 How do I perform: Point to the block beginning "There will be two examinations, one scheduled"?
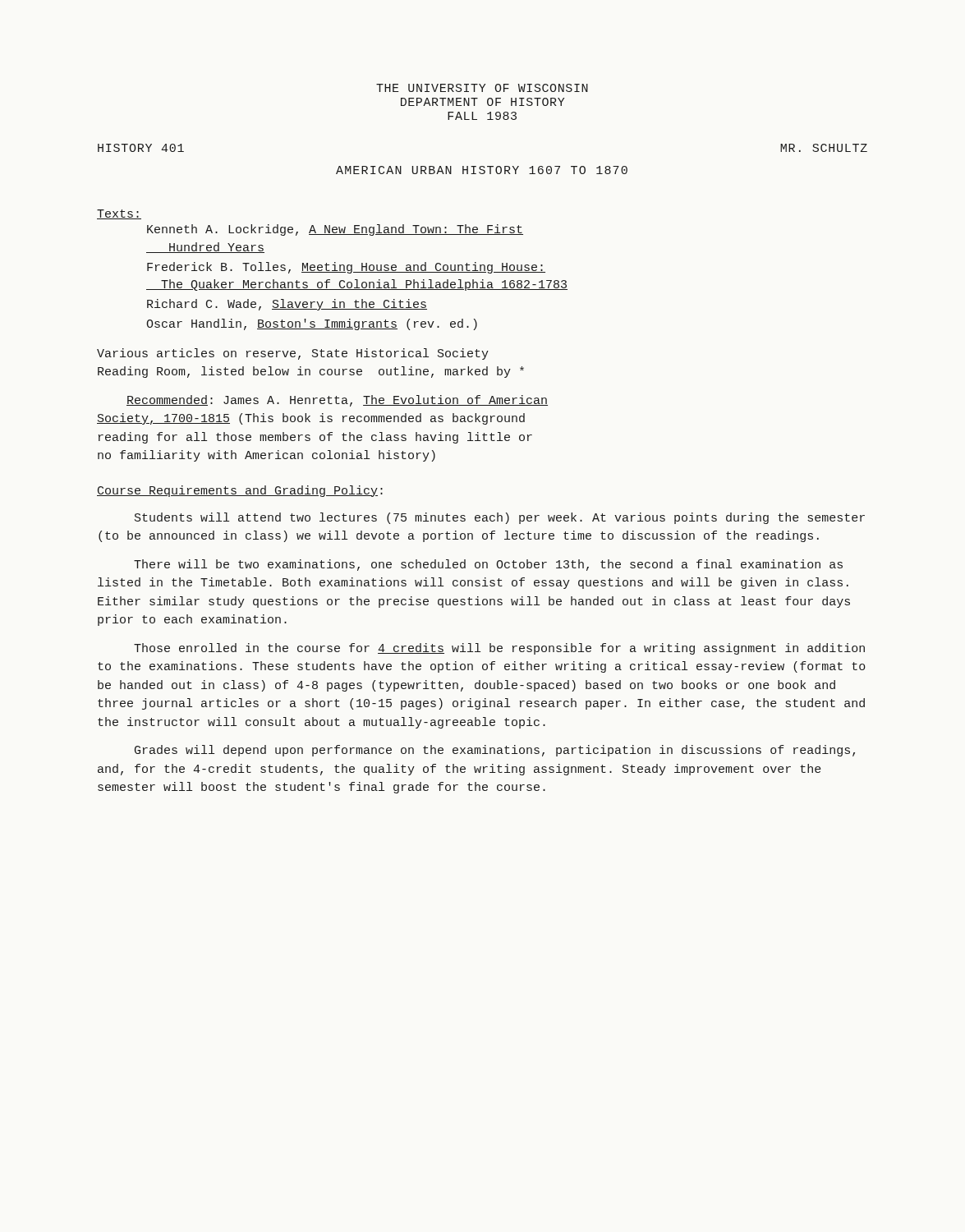(474, 593)
